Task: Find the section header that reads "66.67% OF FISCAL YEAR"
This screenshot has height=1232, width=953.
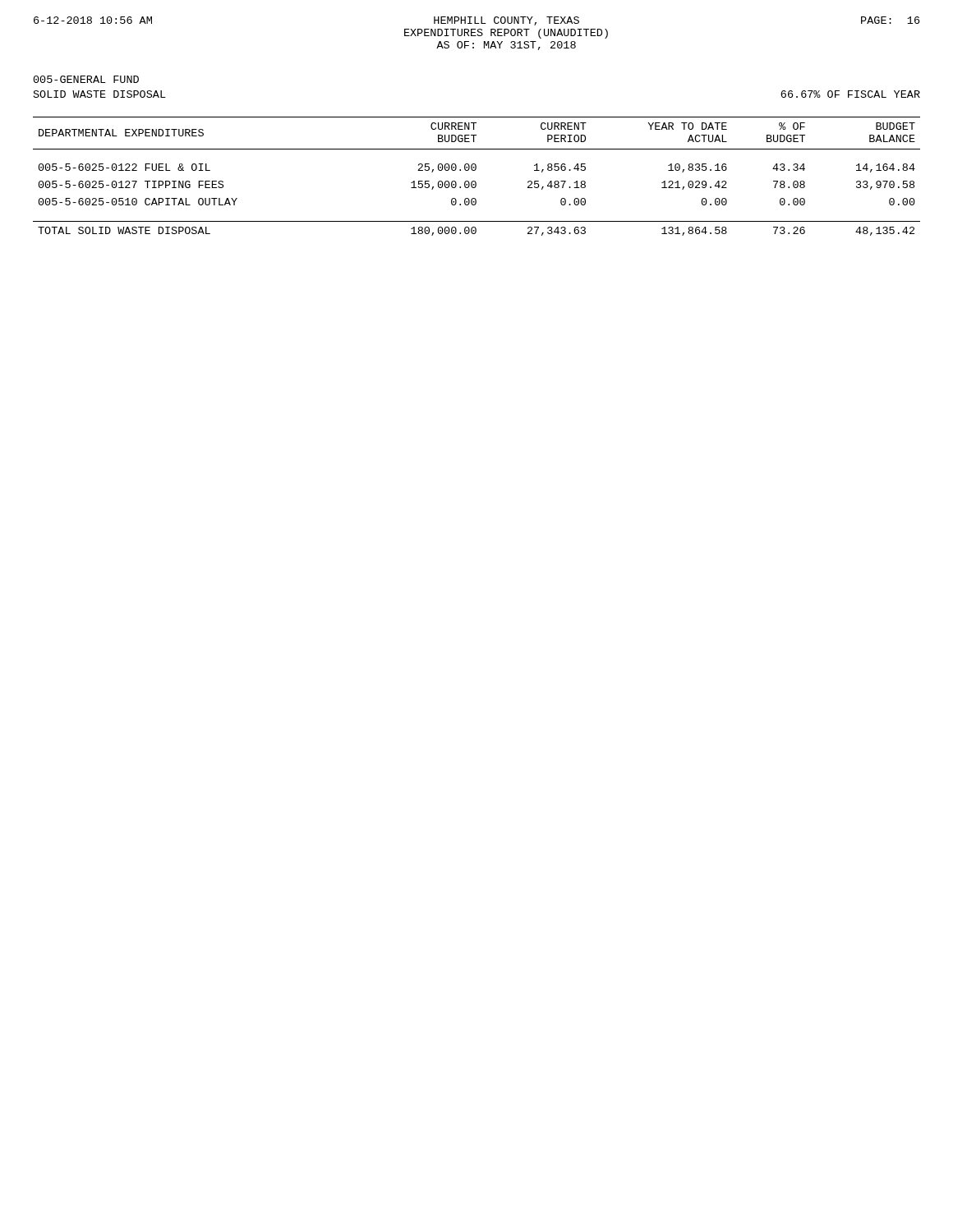Action: (x=850, y=95)
